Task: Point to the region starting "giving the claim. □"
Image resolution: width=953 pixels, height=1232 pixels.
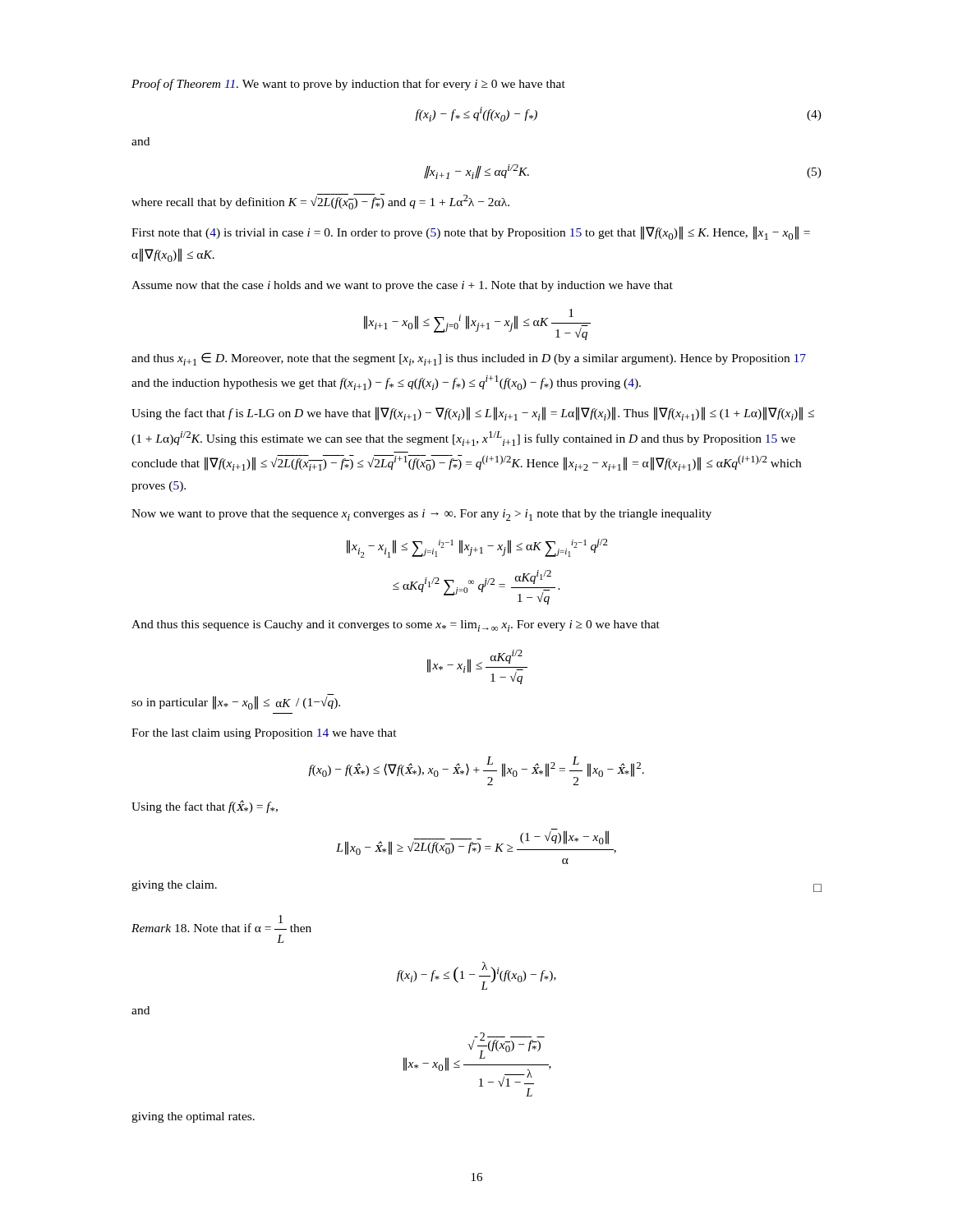Action: 172,886
